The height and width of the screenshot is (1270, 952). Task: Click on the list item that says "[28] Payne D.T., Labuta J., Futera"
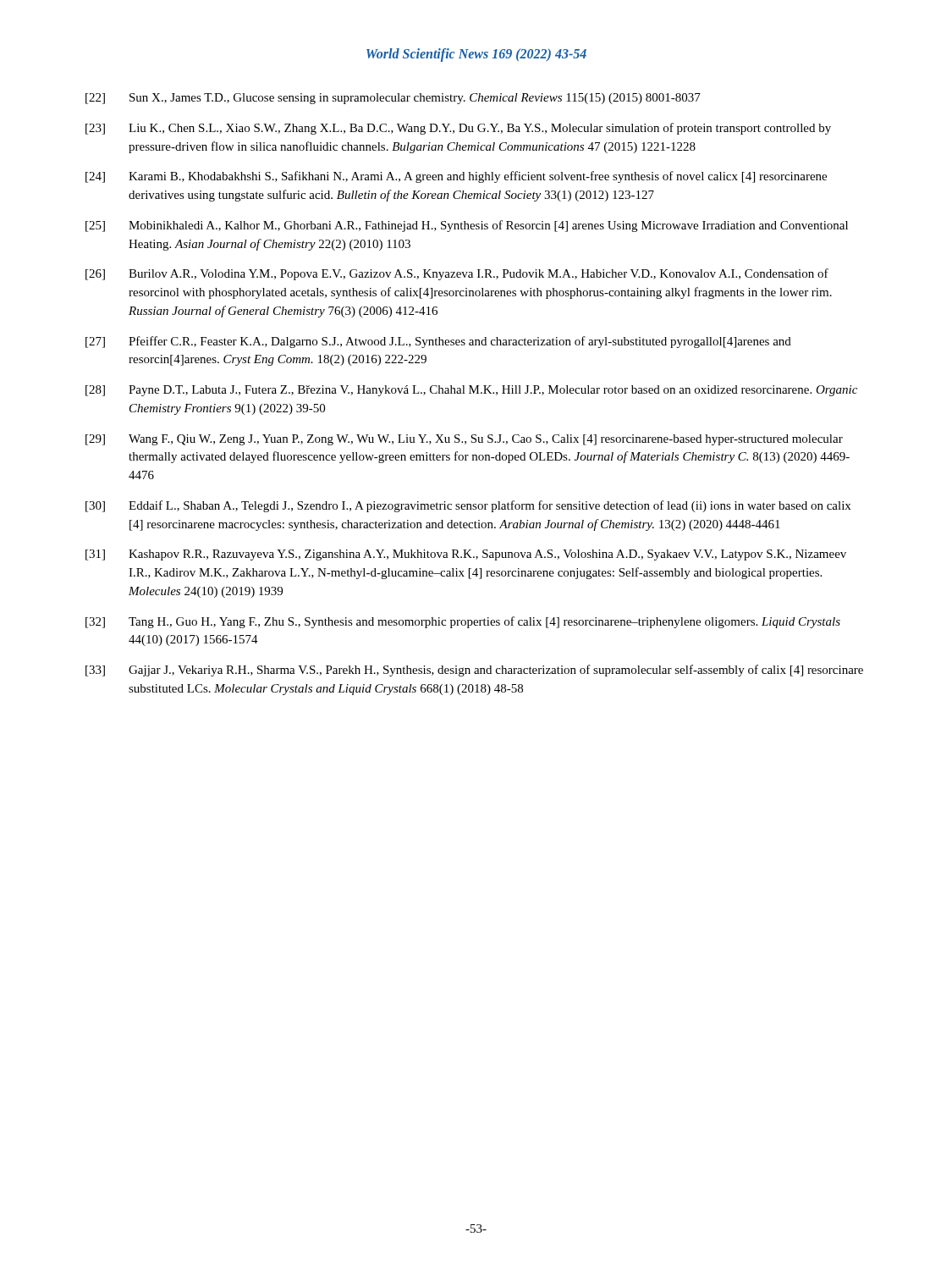click(x=476, y=399)
